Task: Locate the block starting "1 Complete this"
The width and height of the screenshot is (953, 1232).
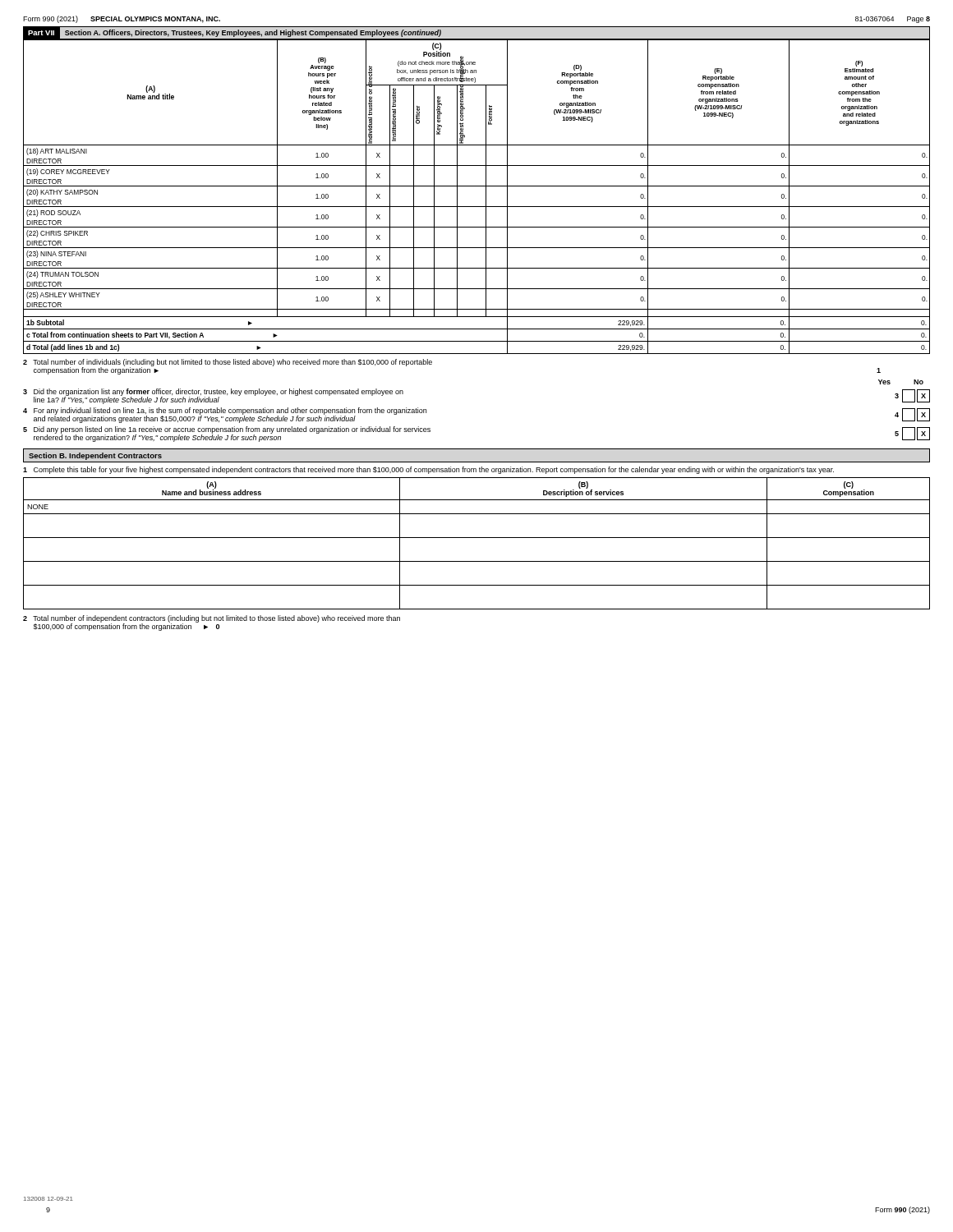Action: coord(429,470)
